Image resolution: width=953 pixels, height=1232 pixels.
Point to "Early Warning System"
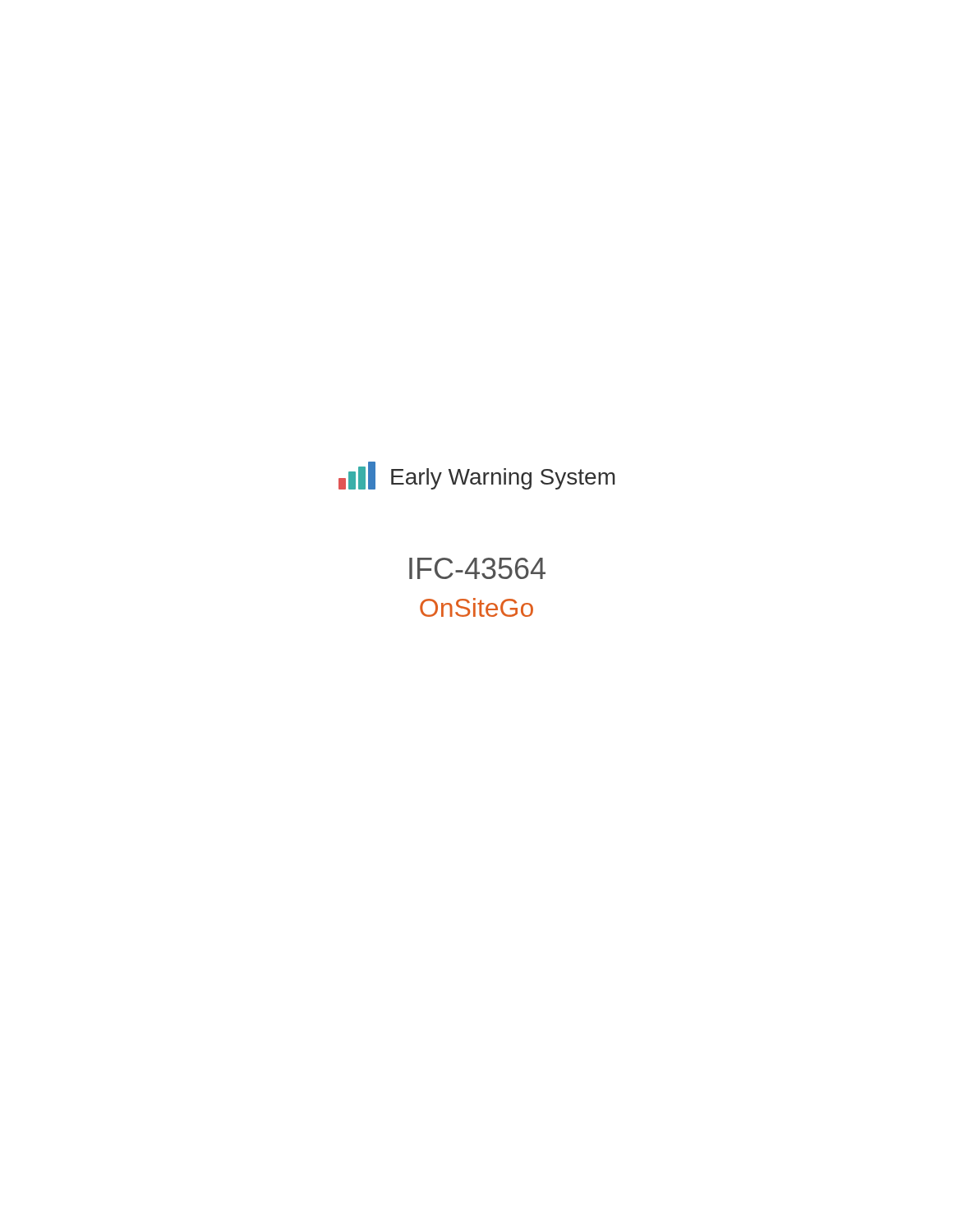pyautogui.click(x=503, y=477)
